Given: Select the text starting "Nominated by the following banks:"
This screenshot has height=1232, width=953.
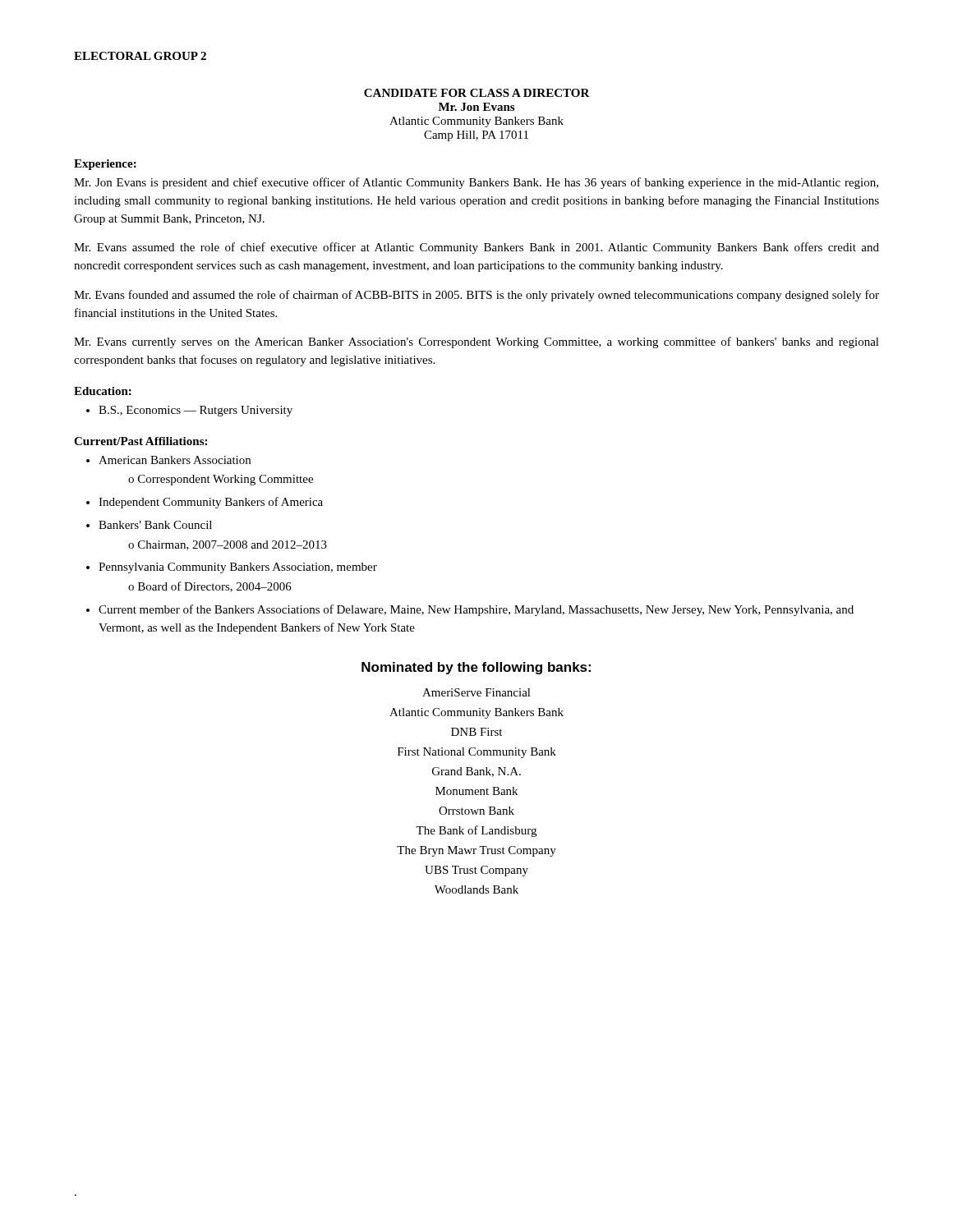Looking at the screenshot, I should (476, 668).
